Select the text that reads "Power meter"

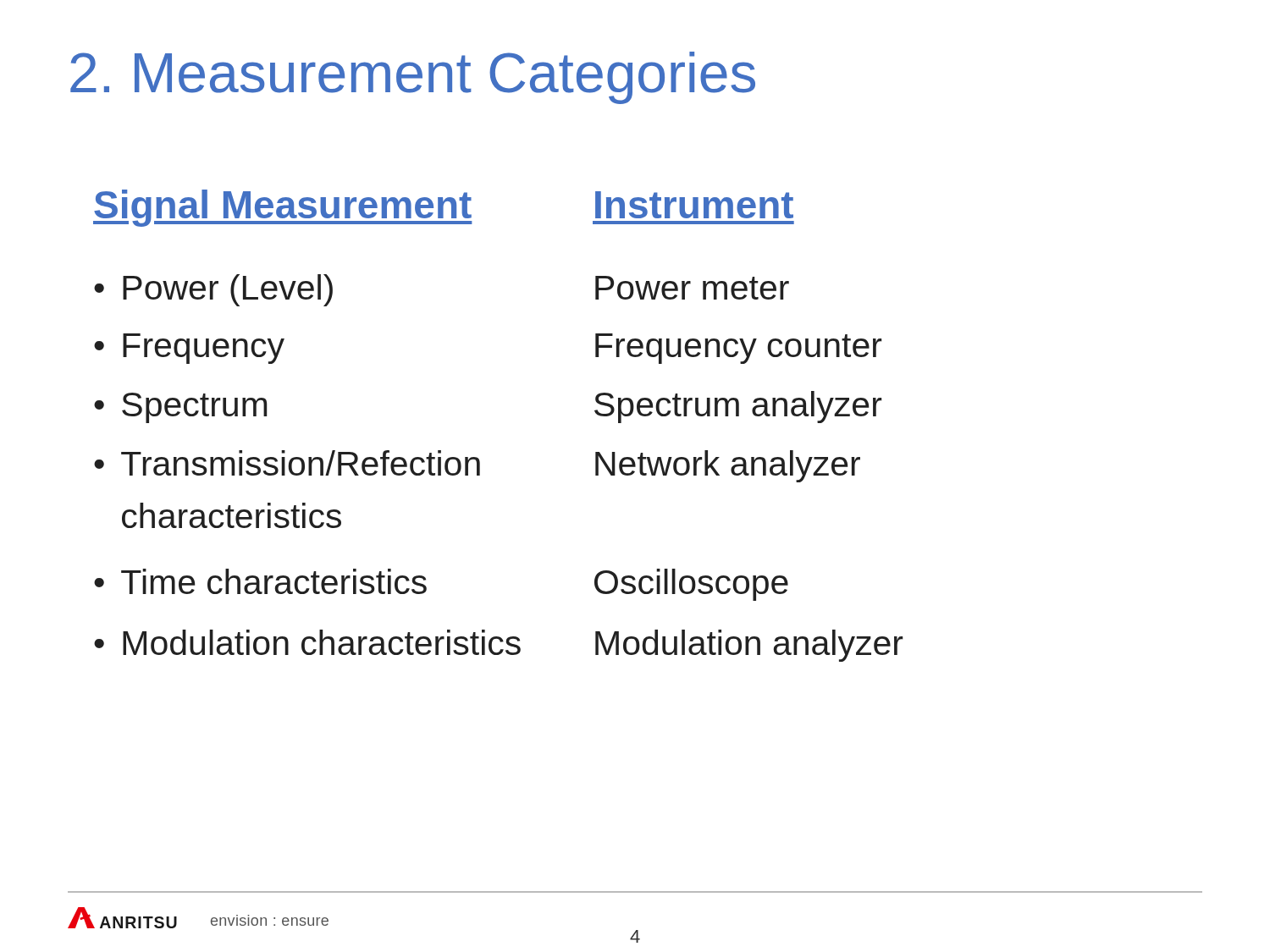[691, 288]
